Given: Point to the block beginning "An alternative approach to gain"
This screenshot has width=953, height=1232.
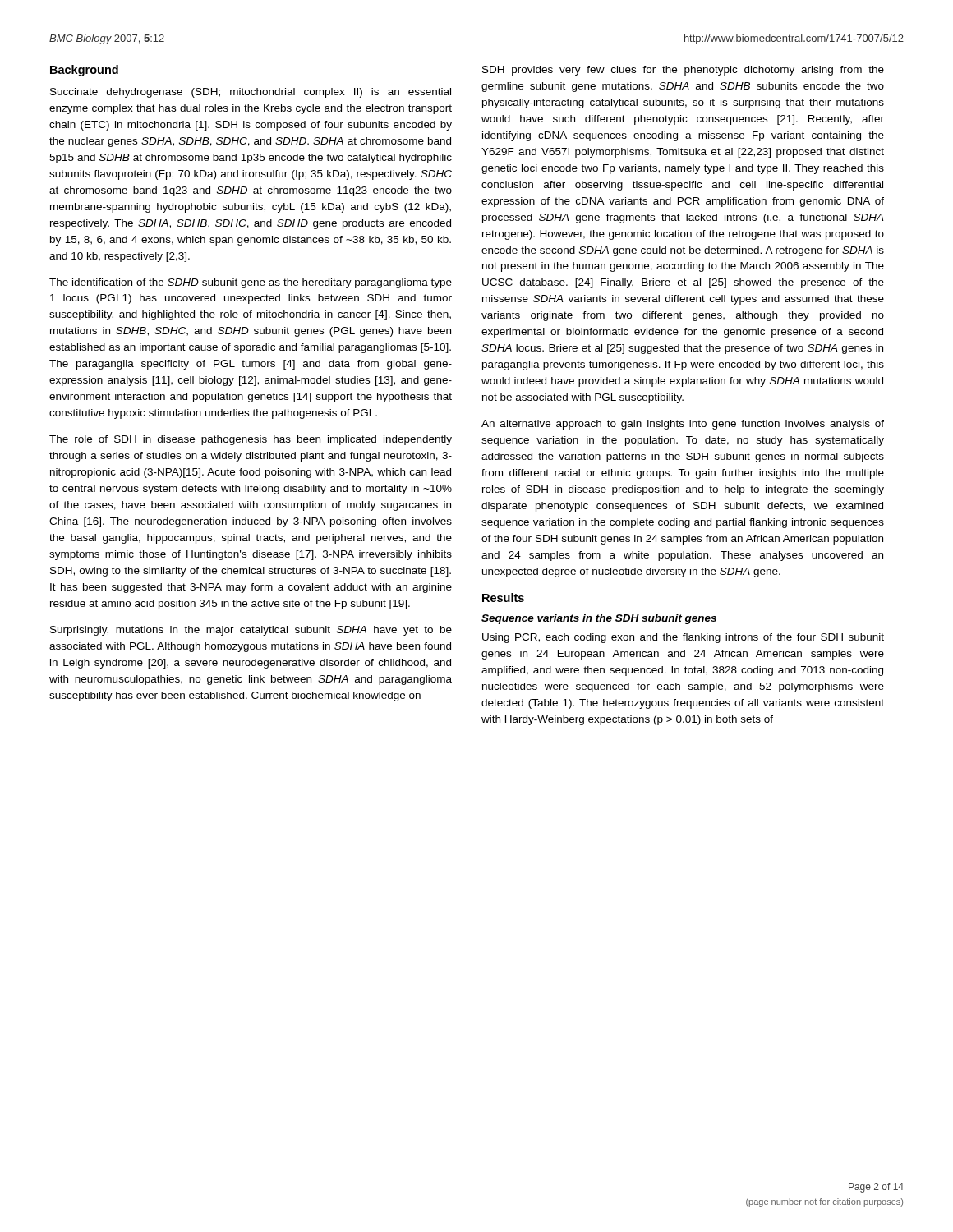Looking at the screenshot, I should 683,497.
